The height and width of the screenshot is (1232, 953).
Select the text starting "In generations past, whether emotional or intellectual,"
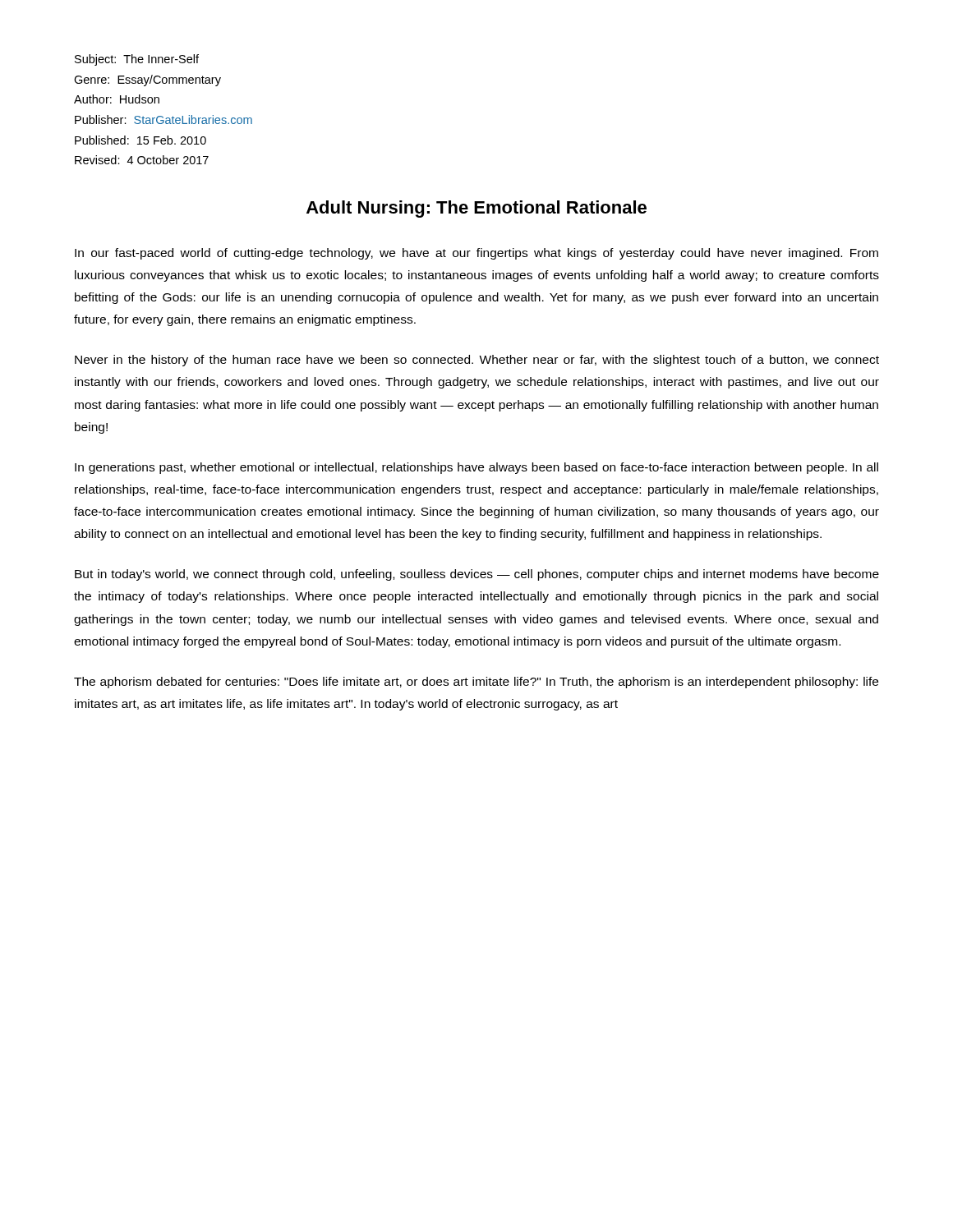pos(476,500)
